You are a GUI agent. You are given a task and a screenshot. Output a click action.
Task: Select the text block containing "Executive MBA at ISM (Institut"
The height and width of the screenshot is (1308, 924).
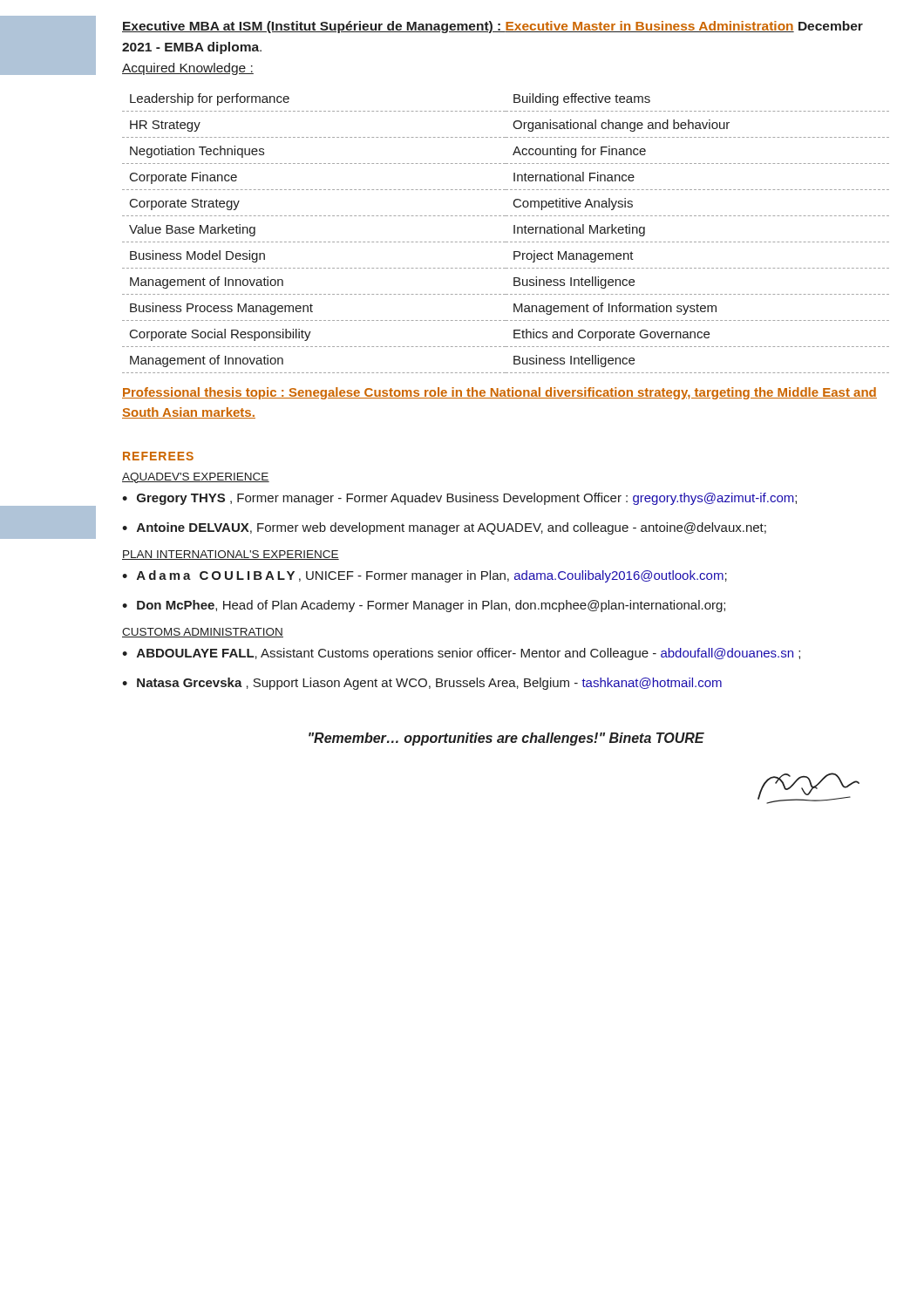click(493, 27)
